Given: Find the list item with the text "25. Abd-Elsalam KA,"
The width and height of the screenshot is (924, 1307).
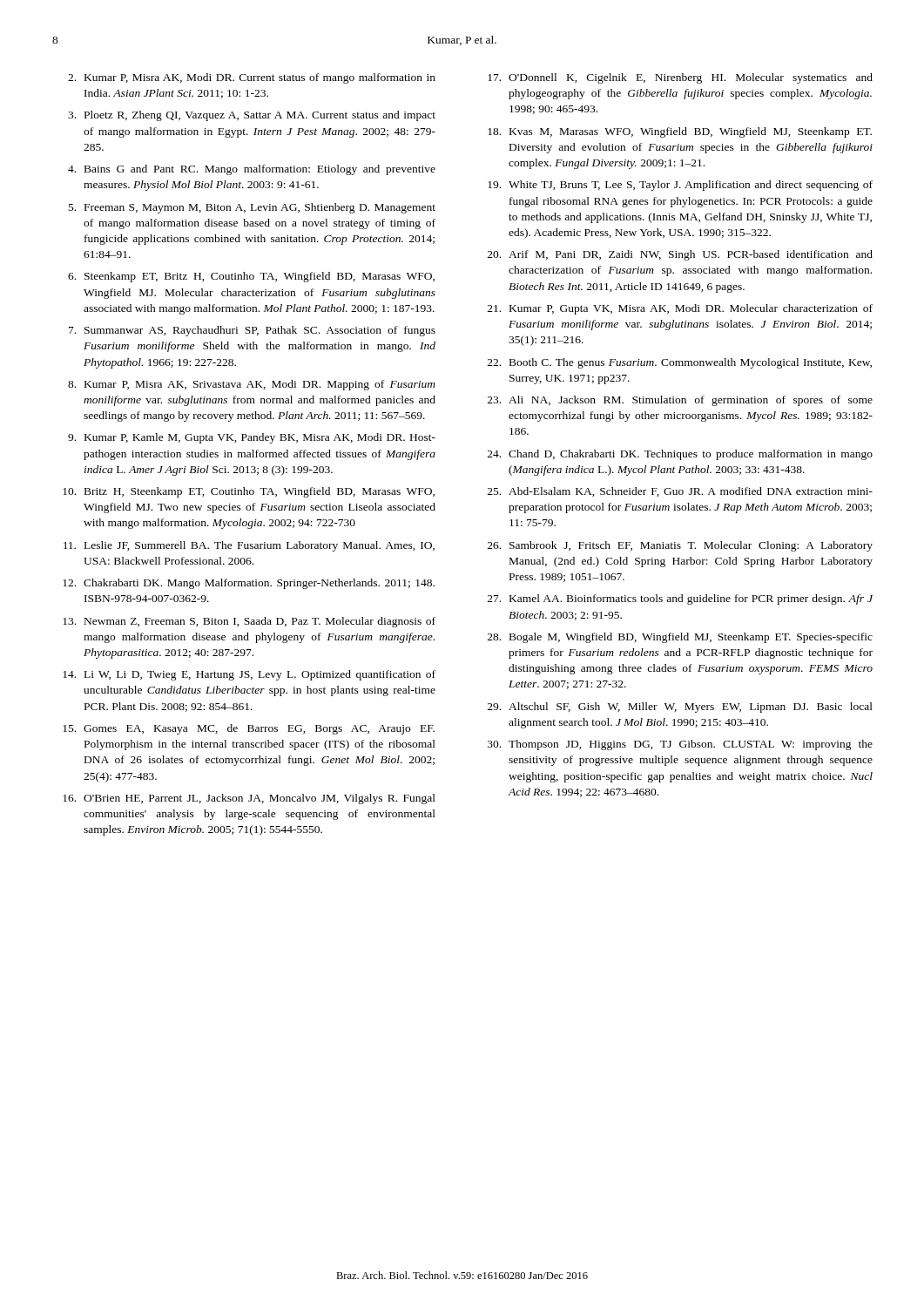Looking at the screenshot, I should pos(675,507).
